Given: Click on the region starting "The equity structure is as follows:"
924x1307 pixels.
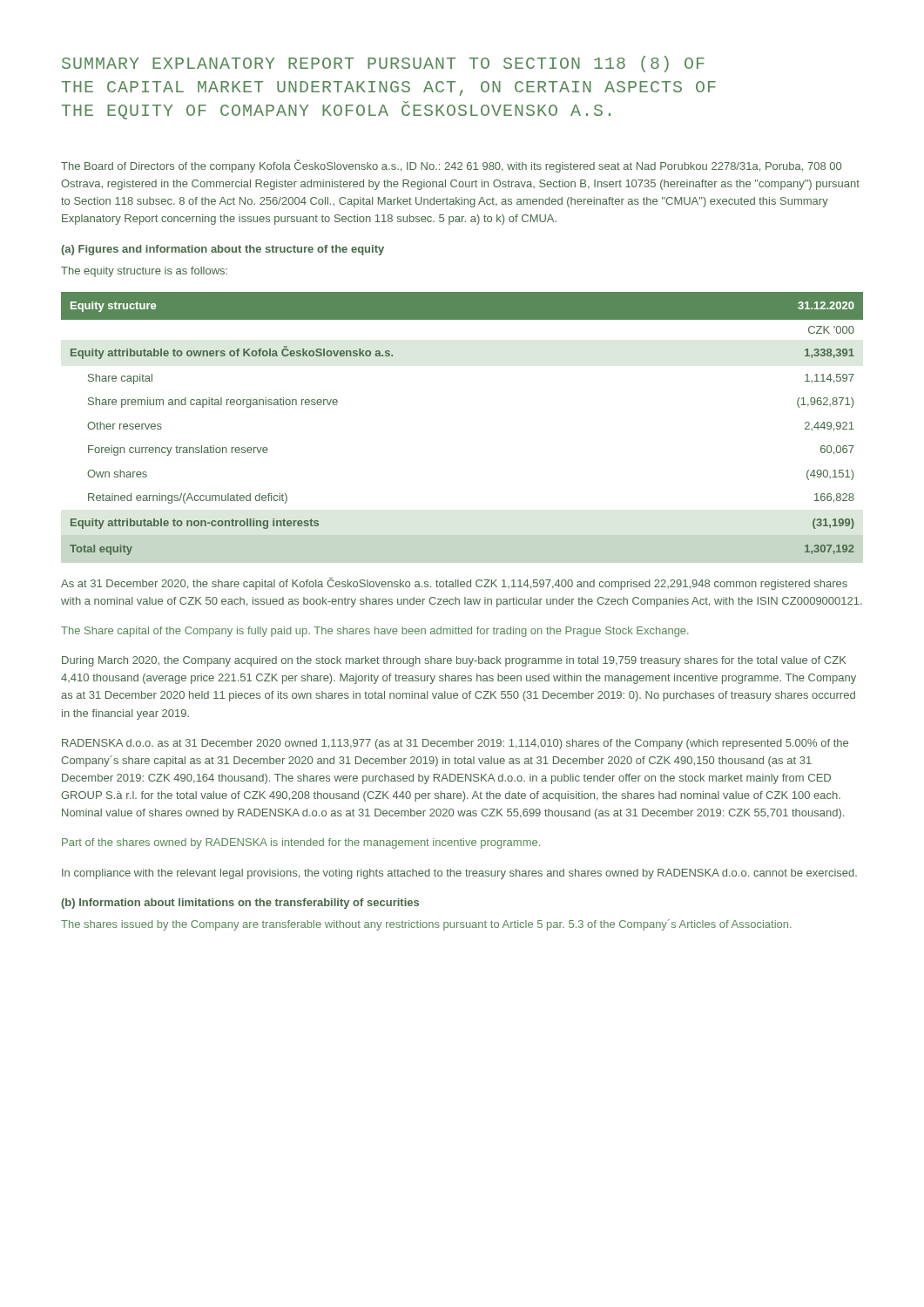Looking at the screenshot, I should pos(145,271).
